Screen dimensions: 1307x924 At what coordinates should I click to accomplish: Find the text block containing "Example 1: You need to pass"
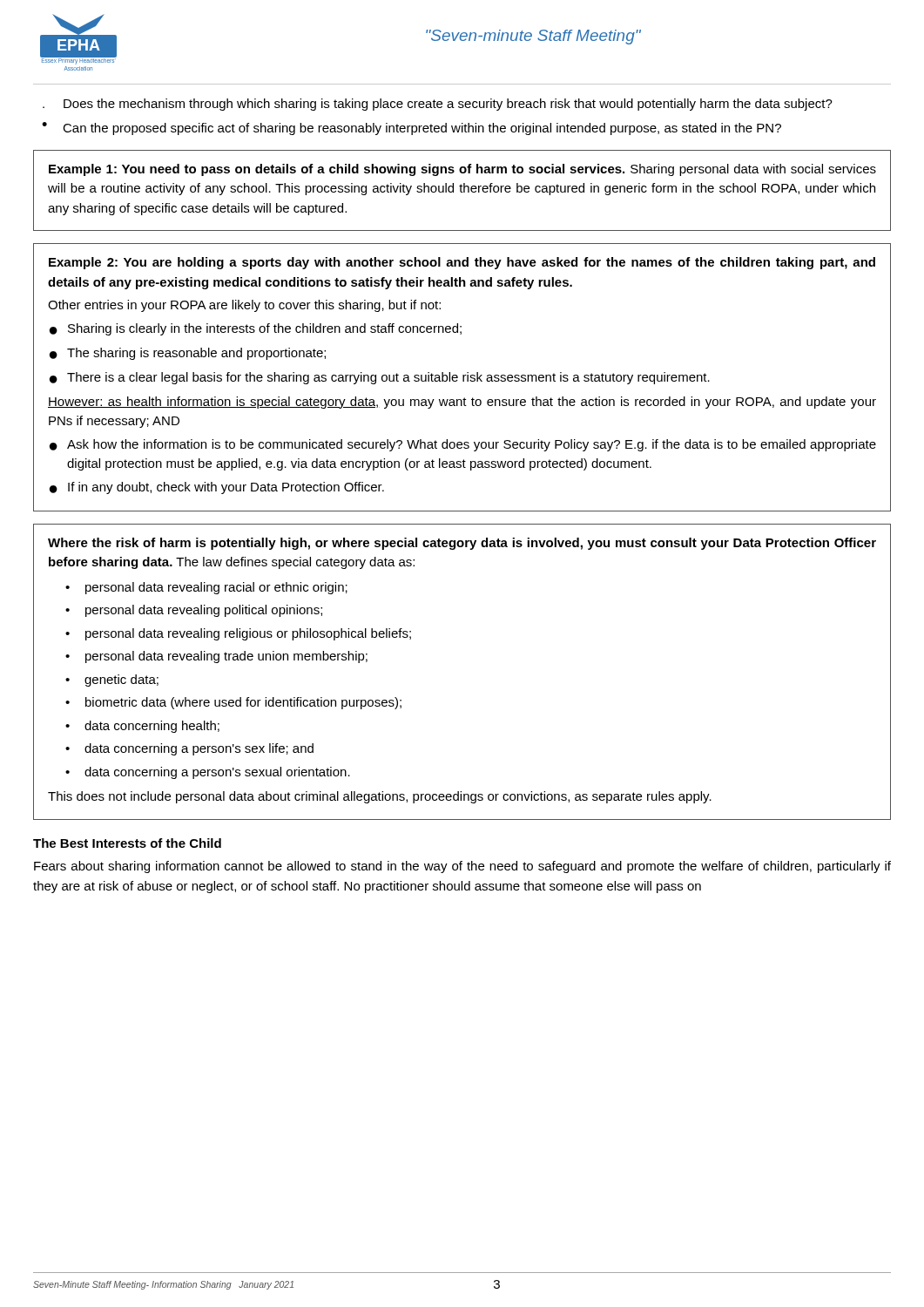coord(462,188)
